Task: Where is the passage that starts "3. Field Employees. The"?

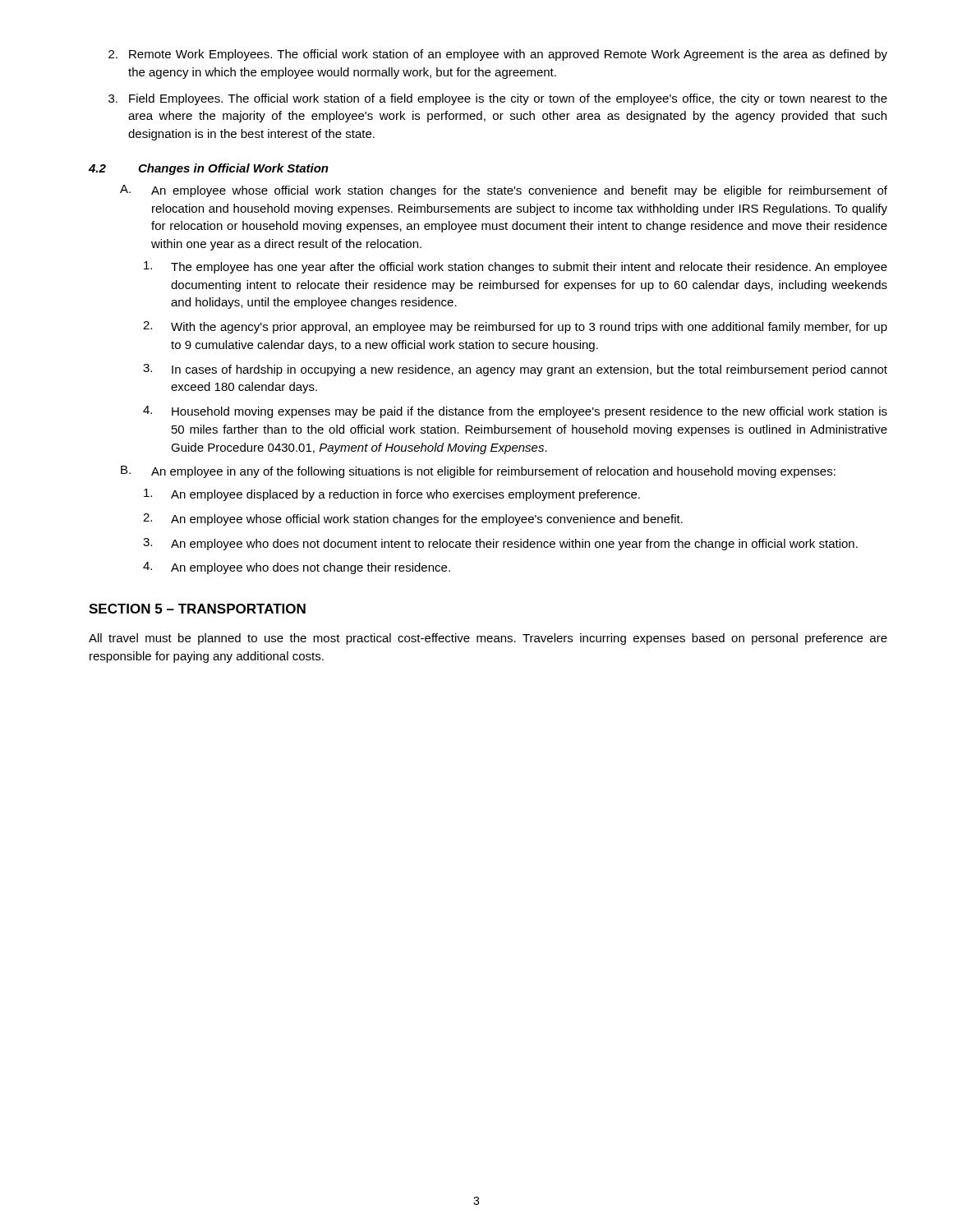Action: 488,116
